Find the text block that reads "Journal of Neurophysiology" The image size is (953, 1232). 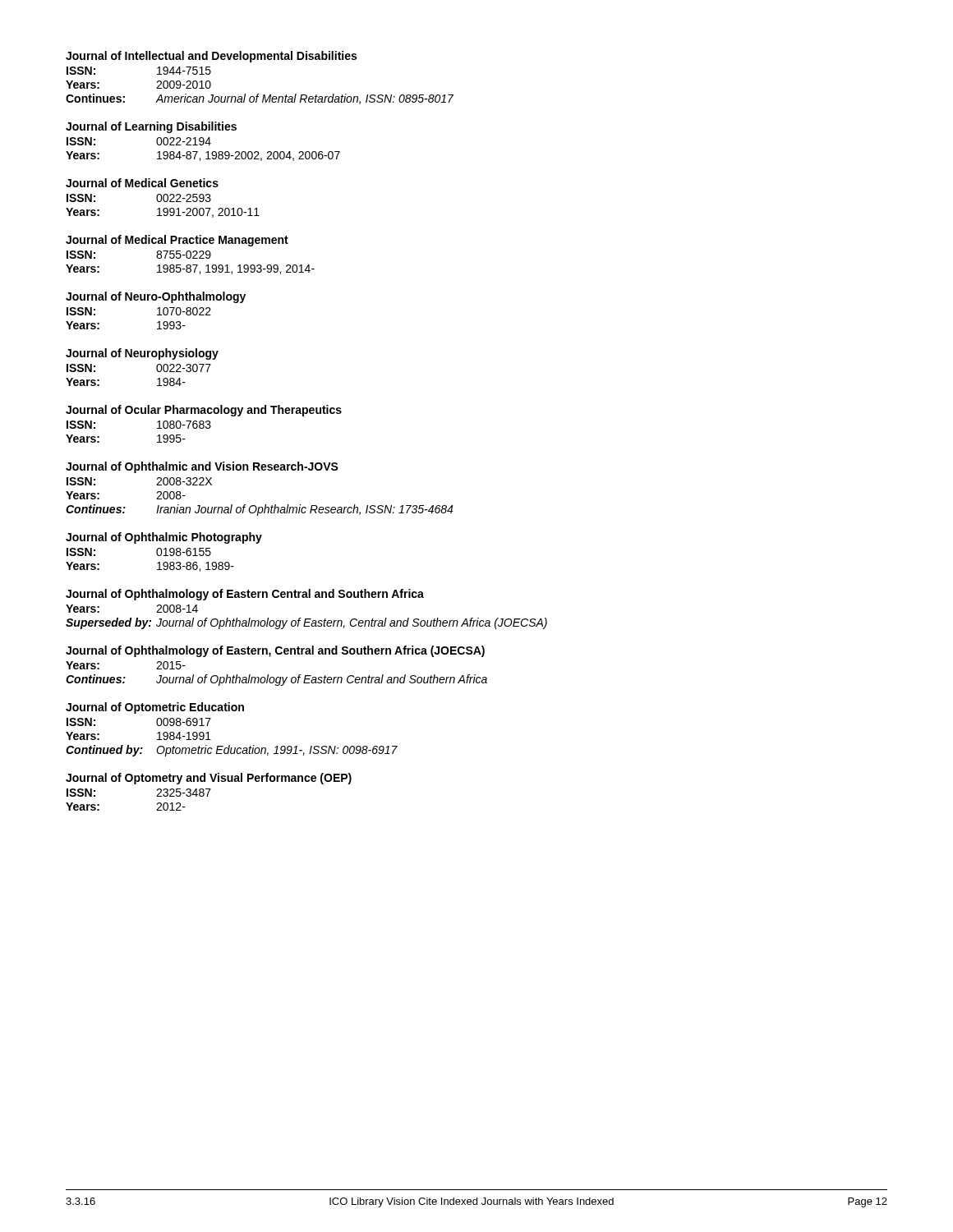[x=142, y=354]
